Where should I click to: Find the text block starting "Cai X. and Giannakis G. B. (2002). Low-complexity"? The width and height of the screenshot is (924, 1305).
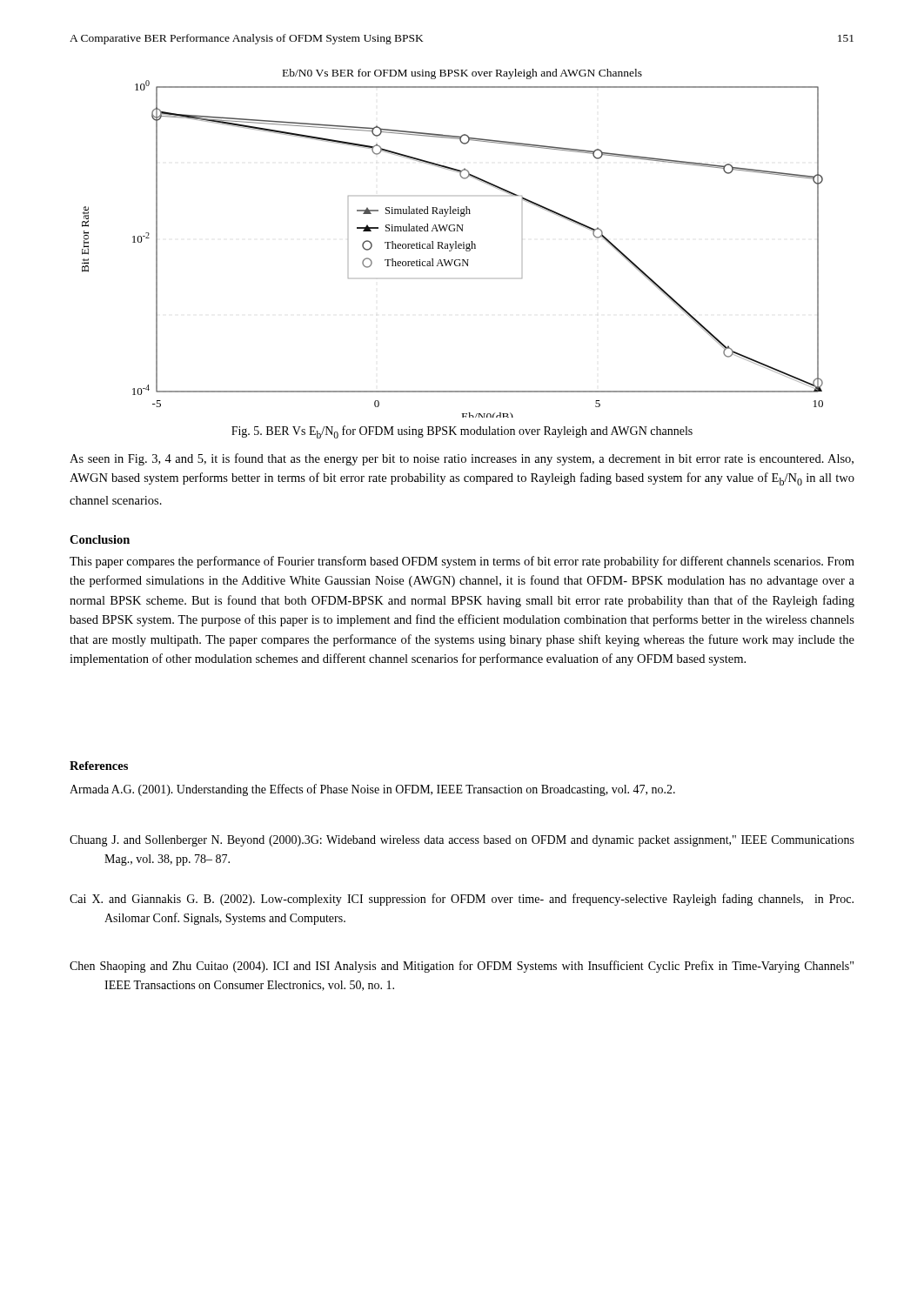(x=462, y=909)
